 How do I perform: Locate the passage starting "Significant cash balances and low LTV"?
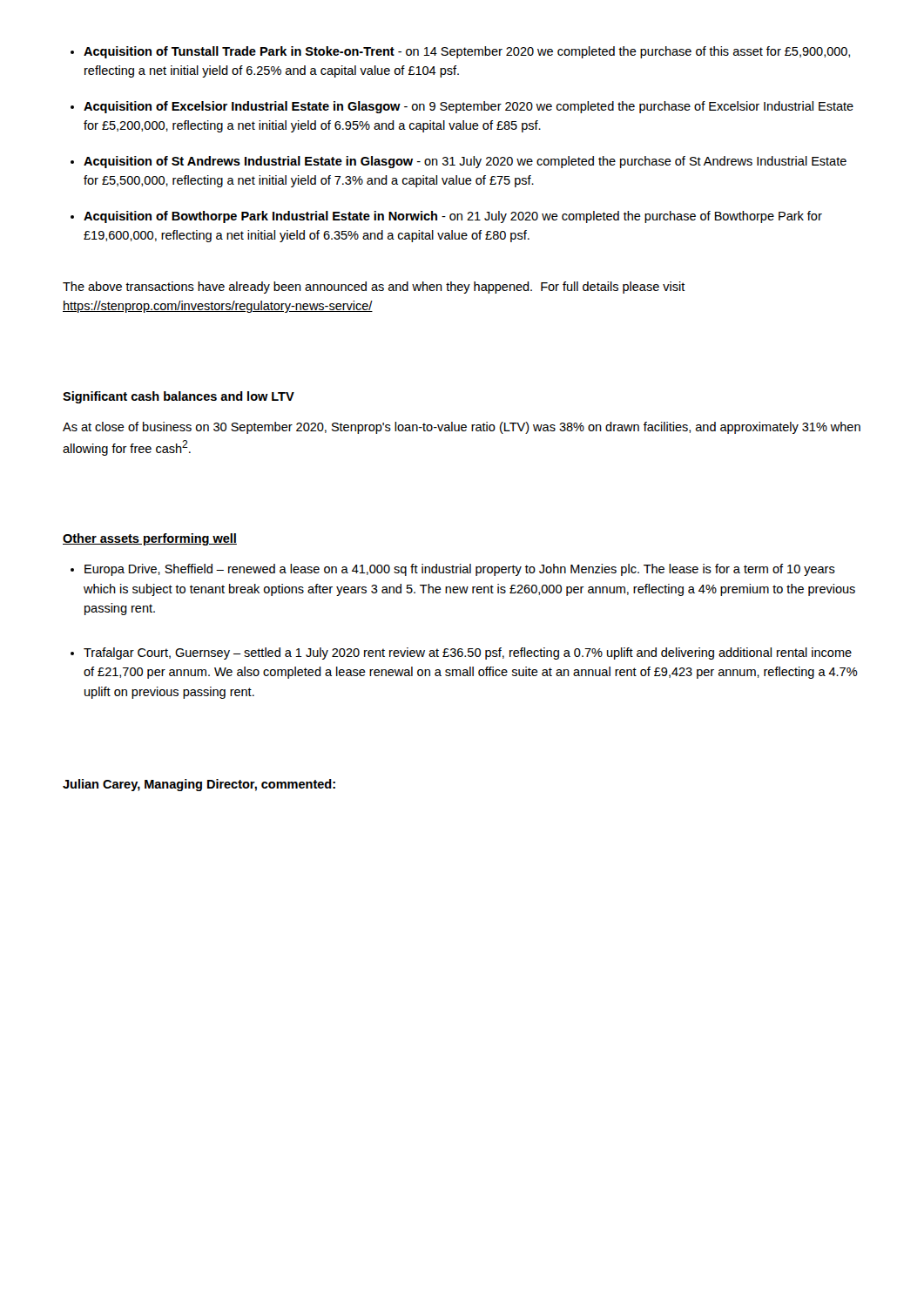point(178,396)
